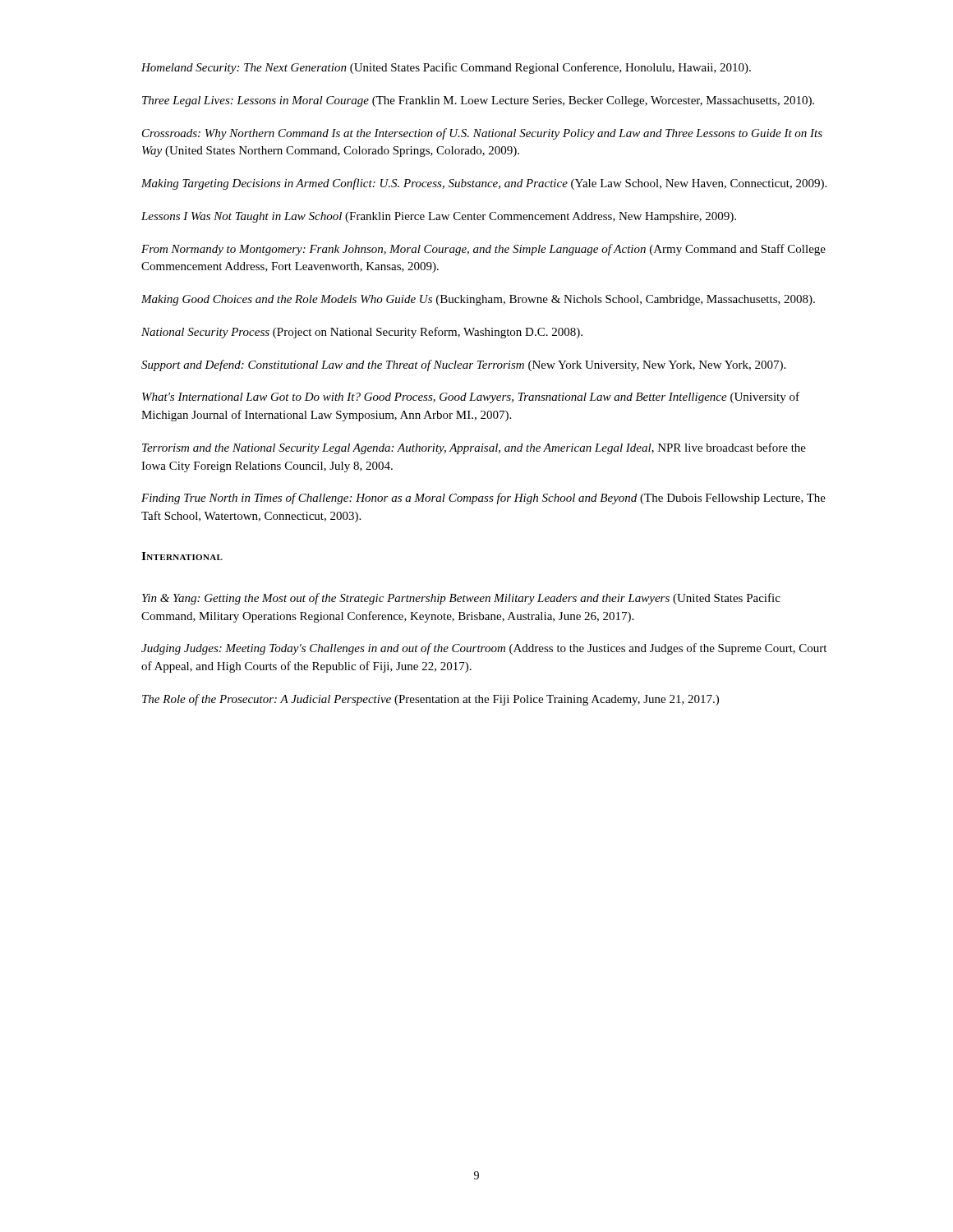Locate the block of text that opens with "Making Good Choices"

pyautogui.click(x=478, y=299)
